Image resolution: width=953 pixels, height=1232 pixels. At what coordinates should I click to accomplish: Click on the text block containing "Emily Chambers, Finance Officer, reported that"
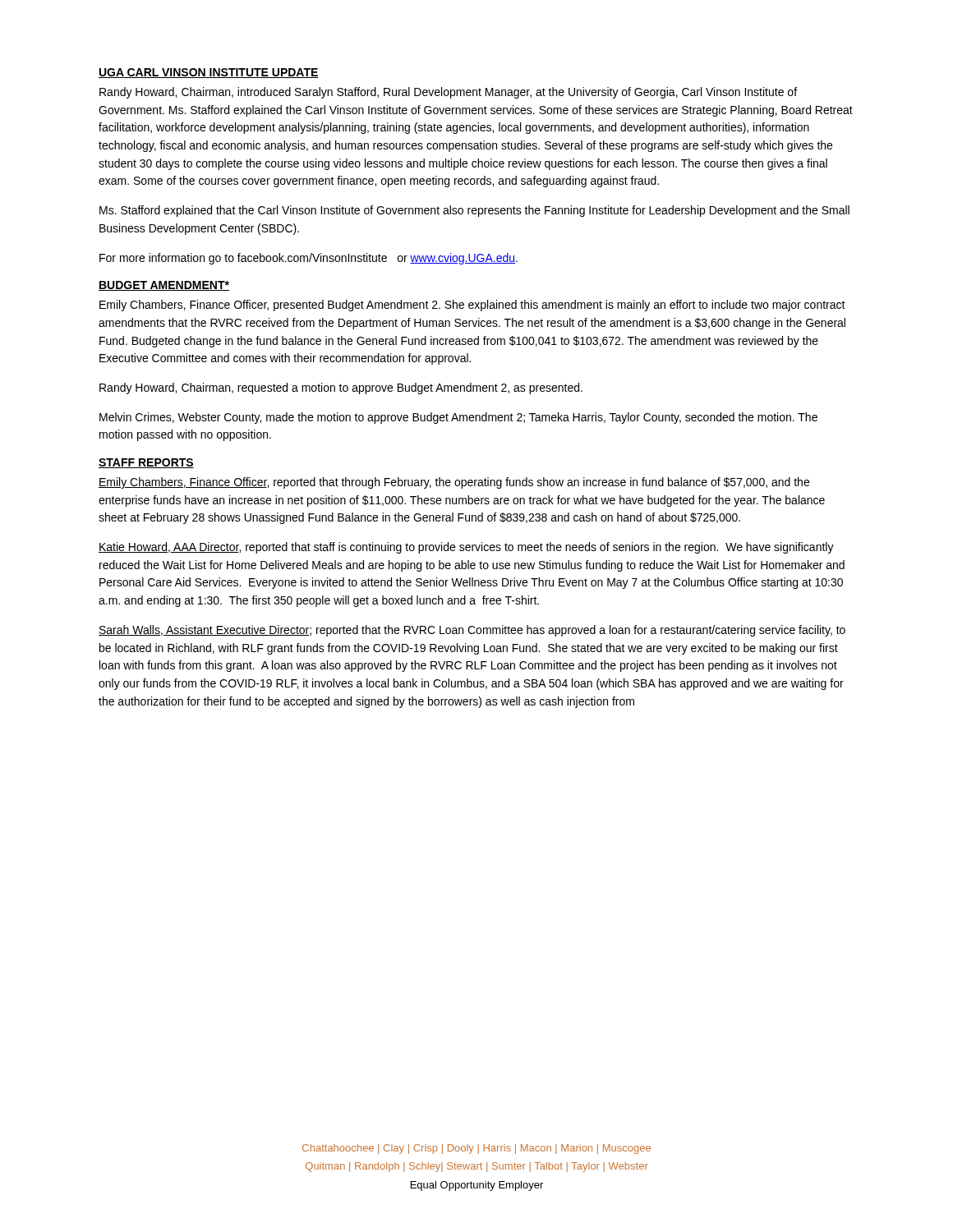462,500
